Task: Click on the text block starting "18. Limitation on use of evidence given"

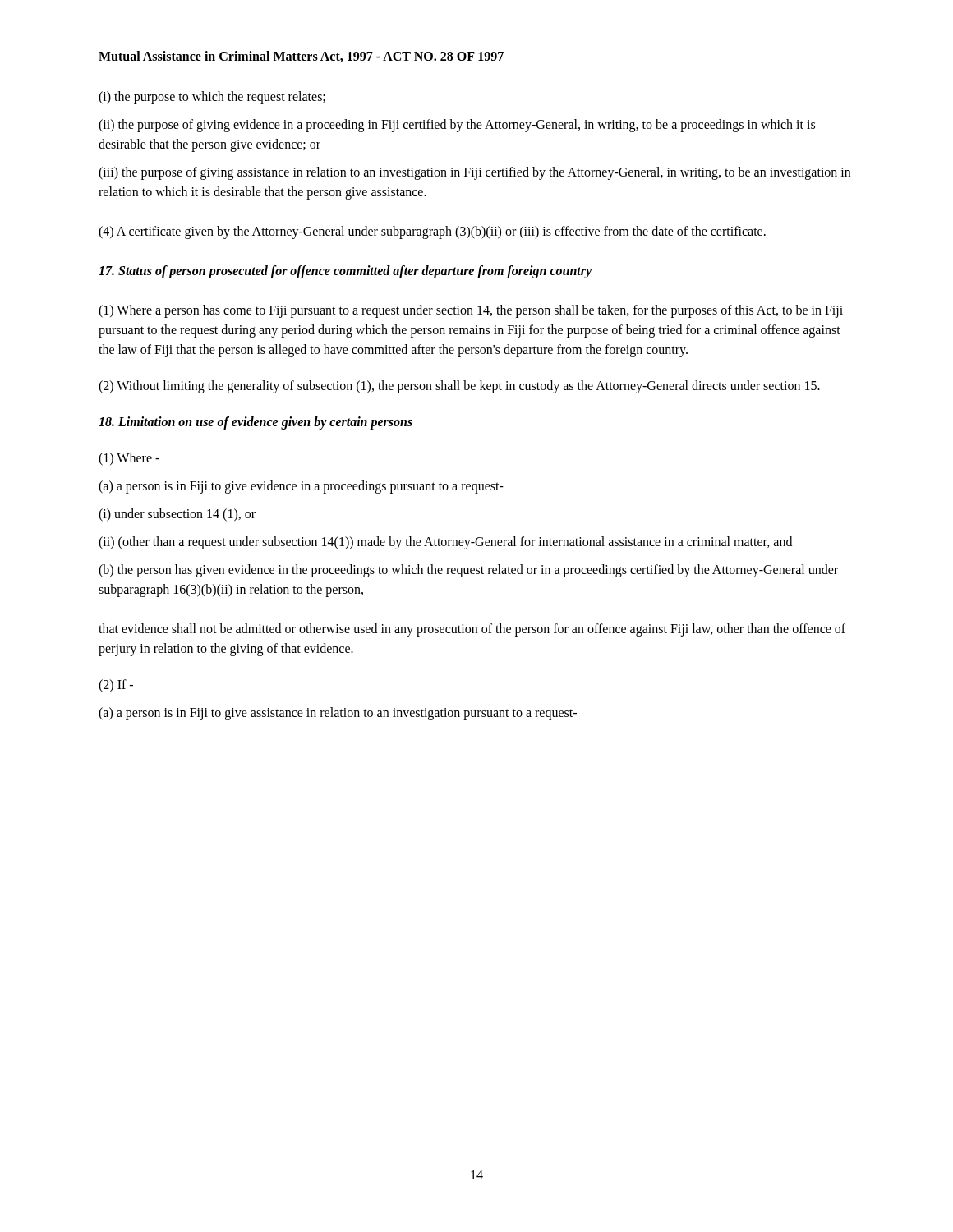Action: pyautogui.click(x=256, y=422)
